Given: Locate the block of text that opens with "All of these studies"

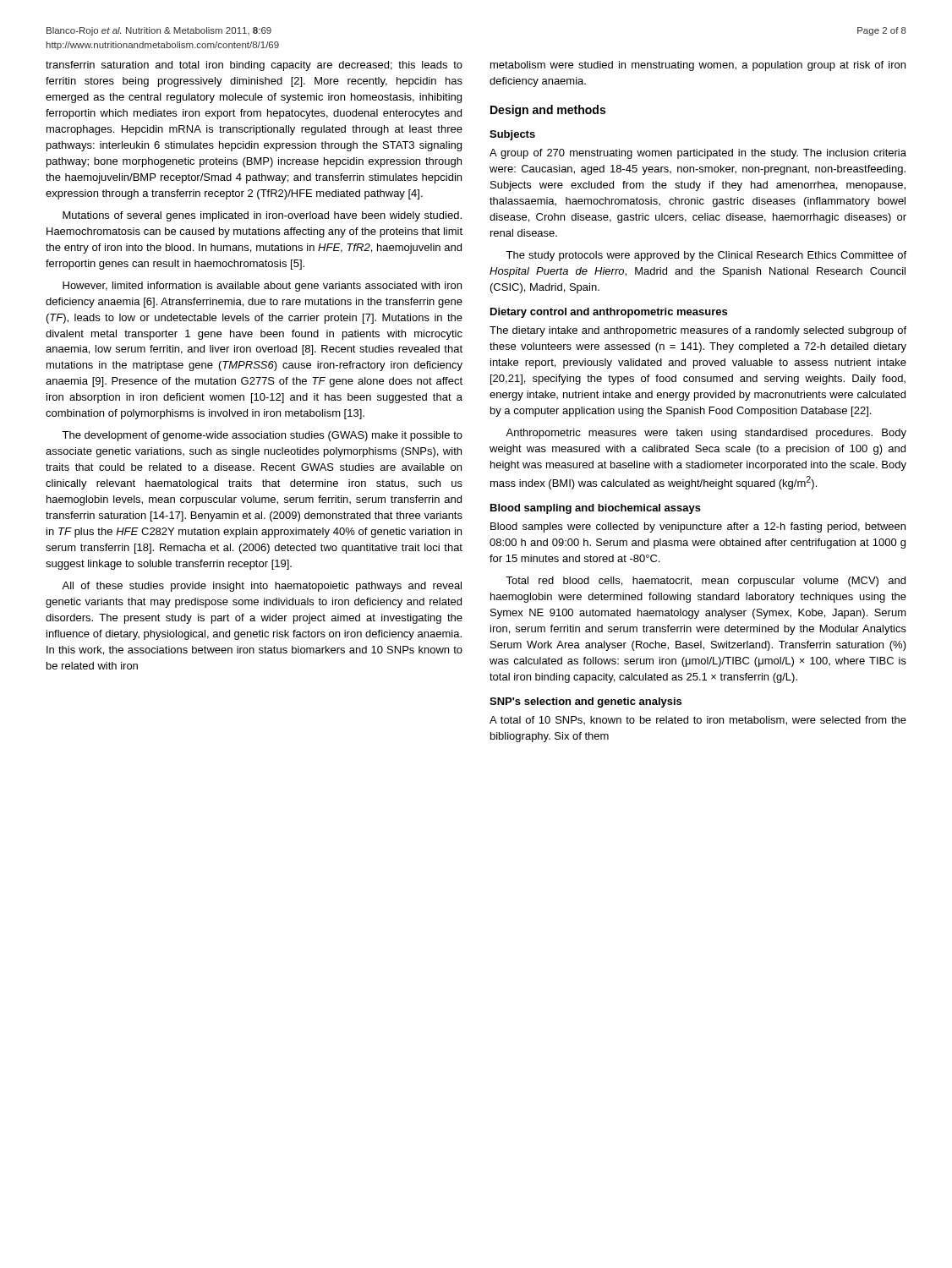Looking at the screenshot, I should tap(254, 626).
